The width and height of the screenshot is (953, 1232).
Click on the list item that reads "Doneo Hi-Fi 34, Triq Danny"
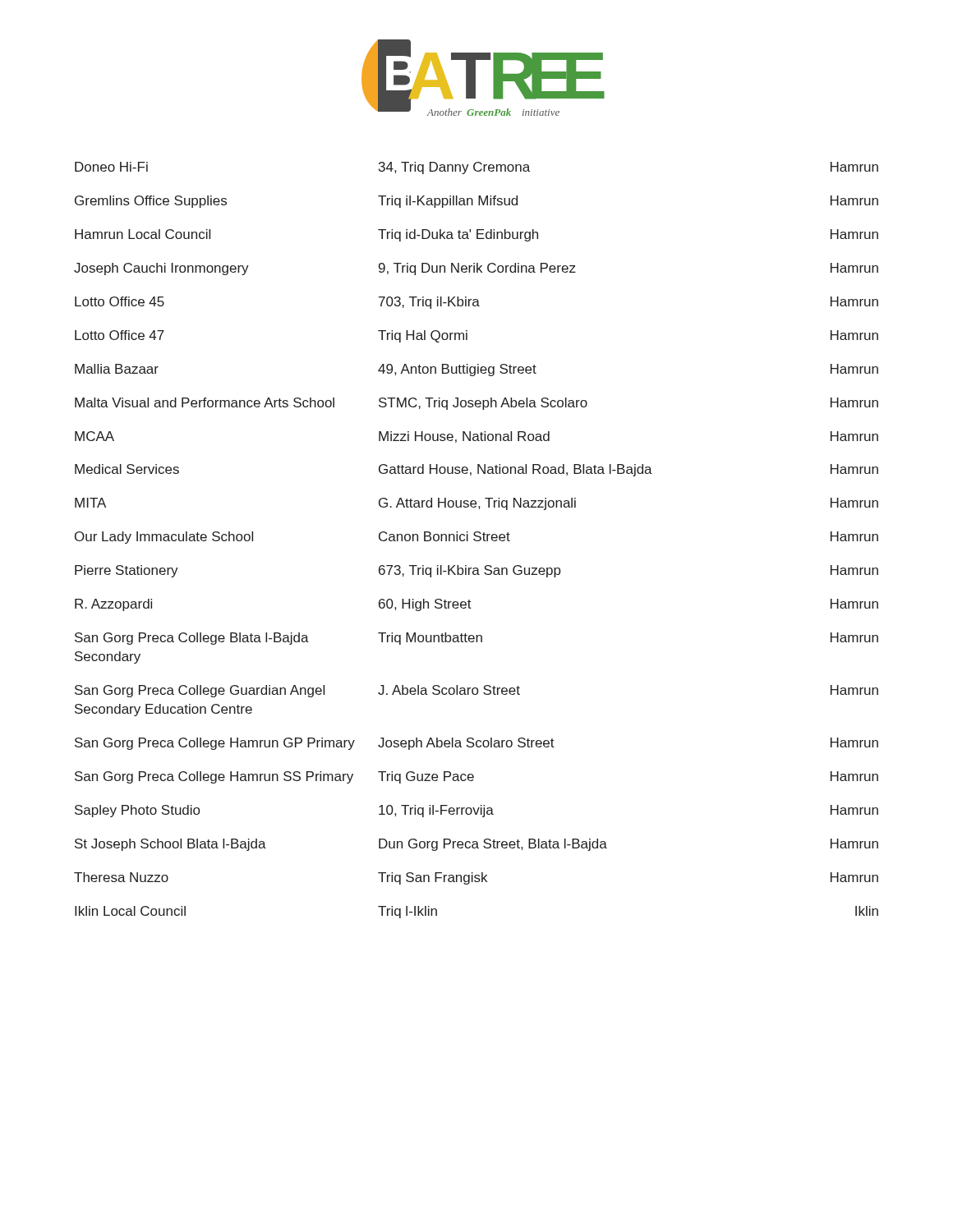[x=476, y=168]
